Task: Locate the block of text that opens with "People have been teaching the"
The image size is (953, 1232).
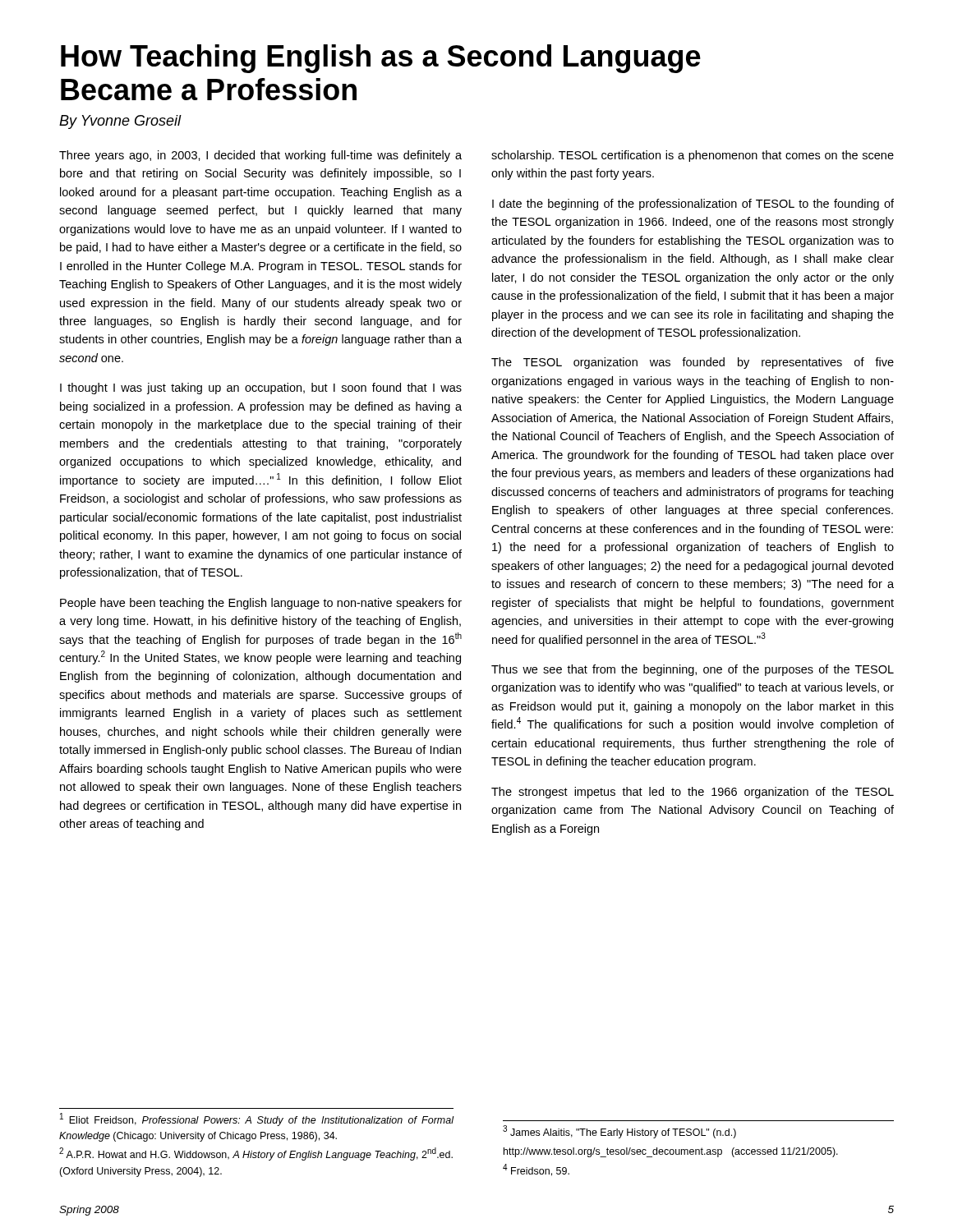Action: pos(260,713)
